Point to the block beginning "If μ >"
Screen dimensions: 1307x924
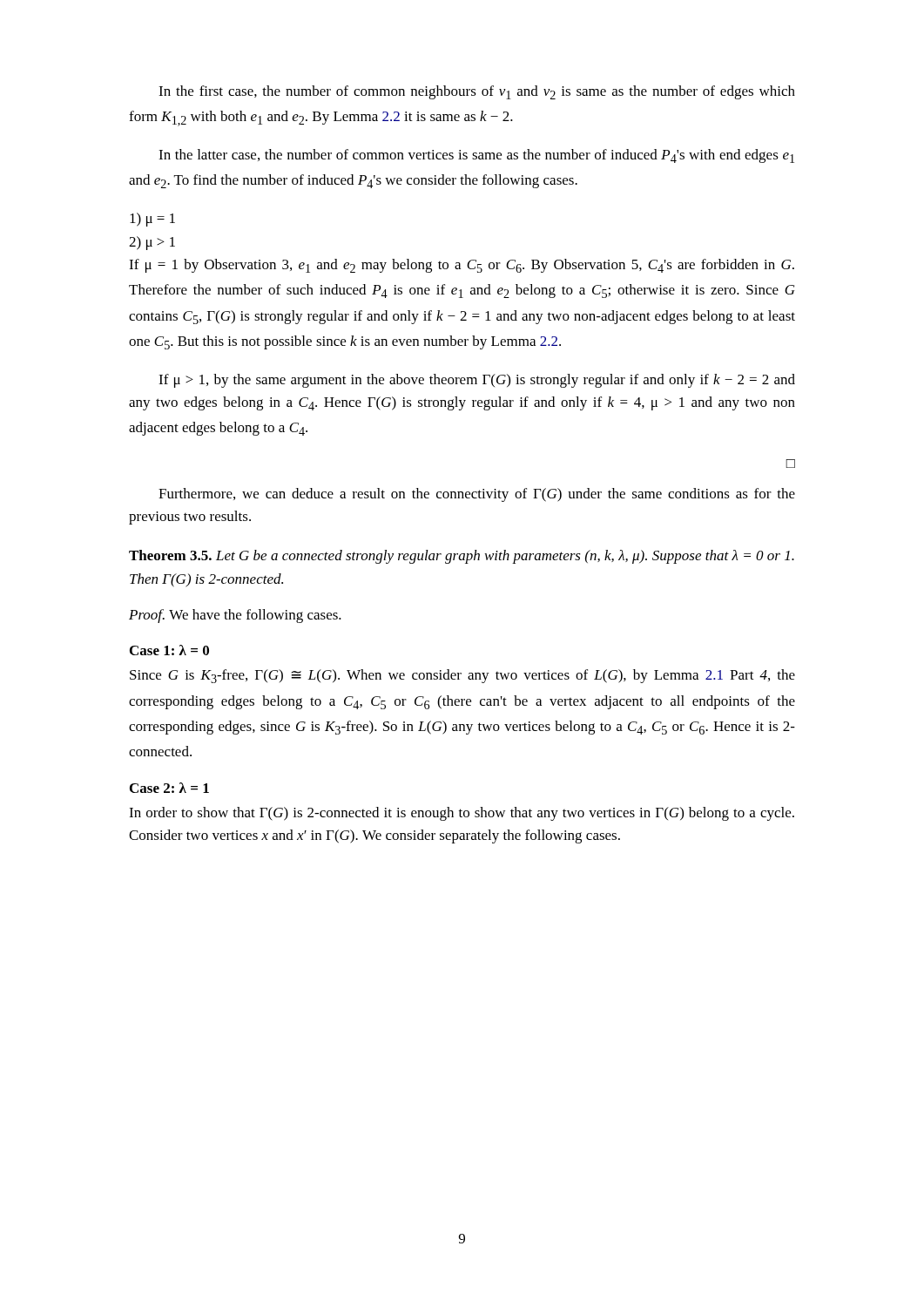tap(462, 405)
